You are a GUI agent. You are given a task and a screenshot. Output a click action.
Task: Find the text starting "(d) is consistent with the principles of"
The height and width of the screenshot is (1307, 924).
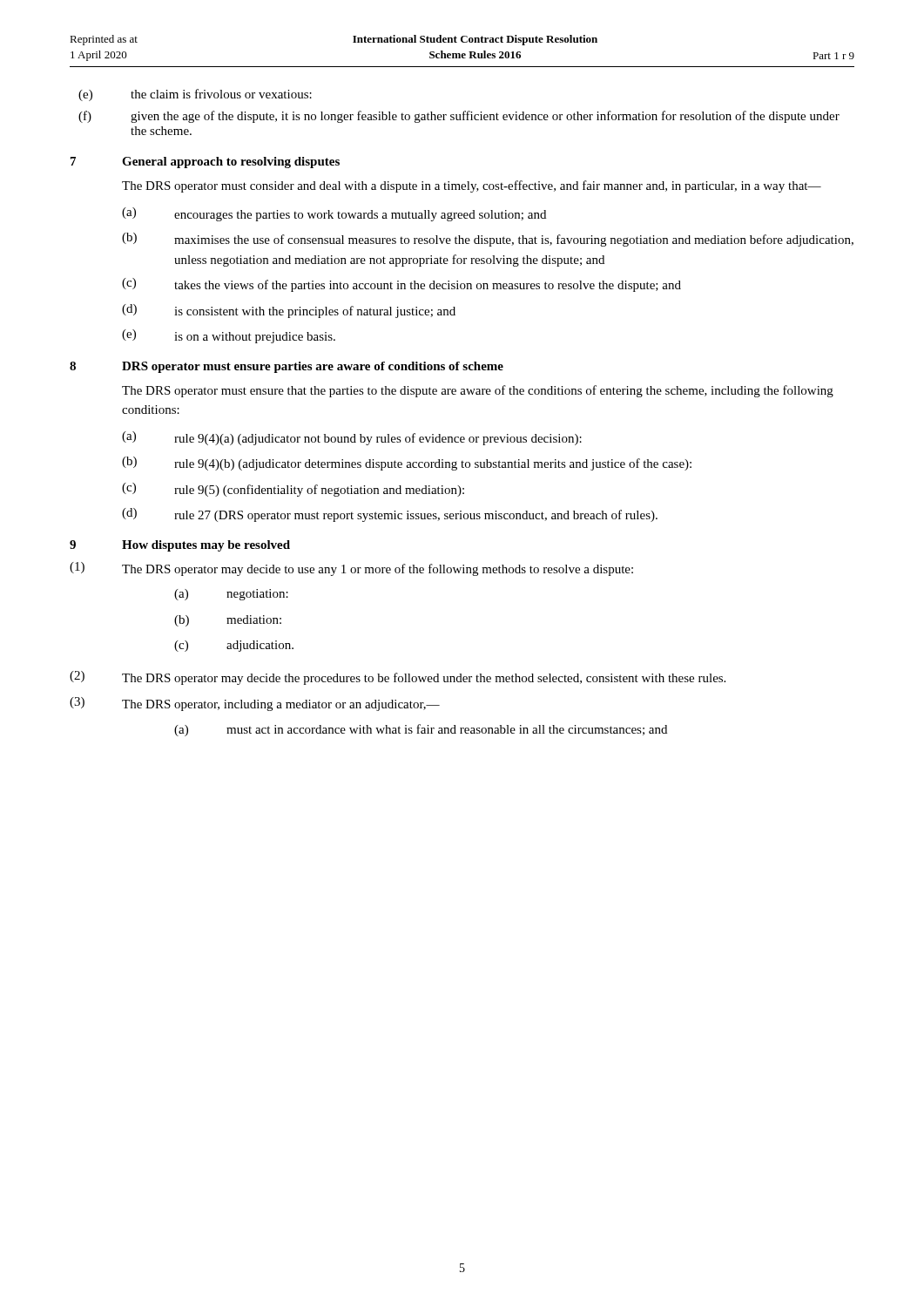[x=289, y=311]
